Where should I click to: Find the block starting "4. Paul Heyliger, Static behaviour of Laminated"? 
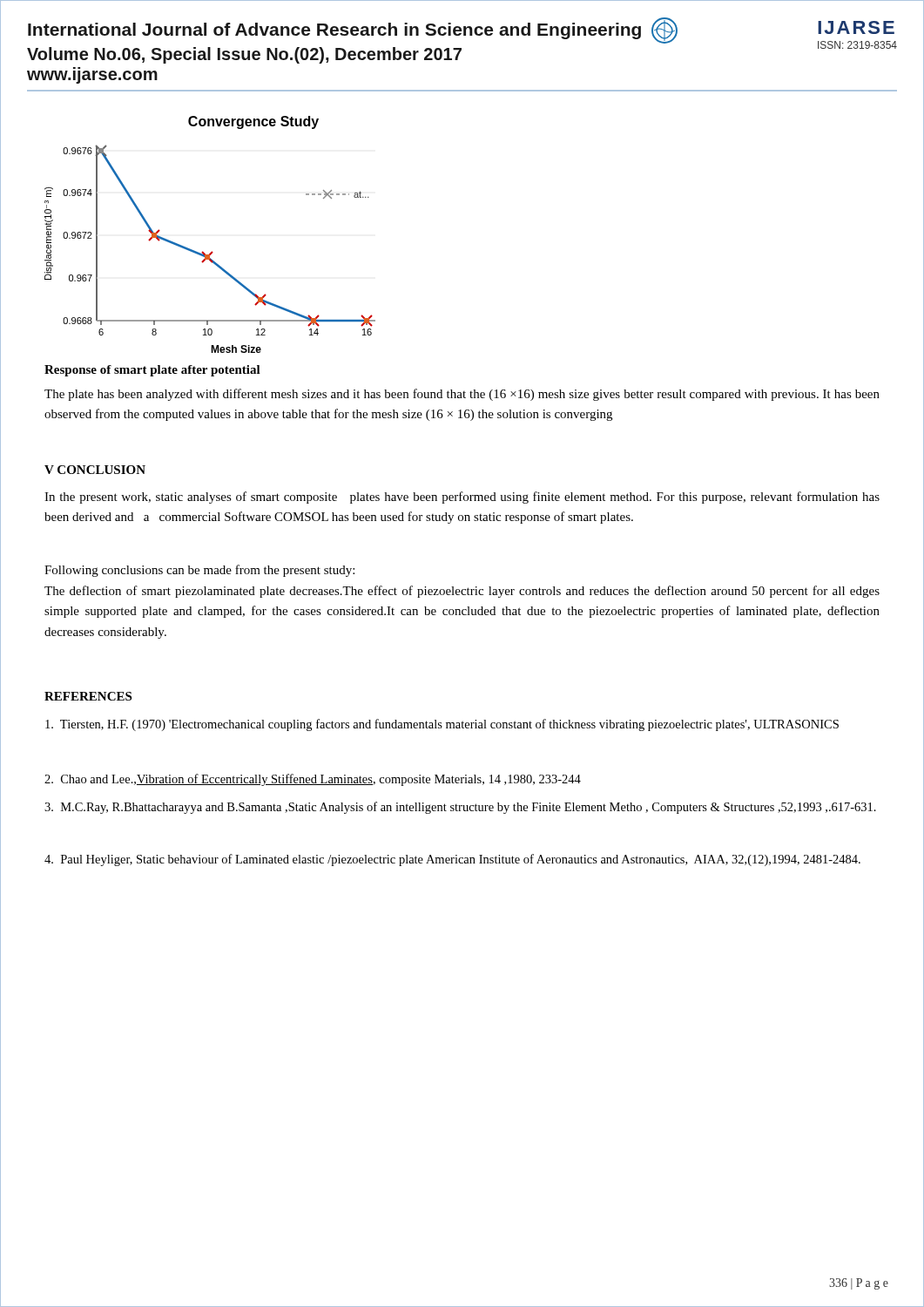point(453,859)
